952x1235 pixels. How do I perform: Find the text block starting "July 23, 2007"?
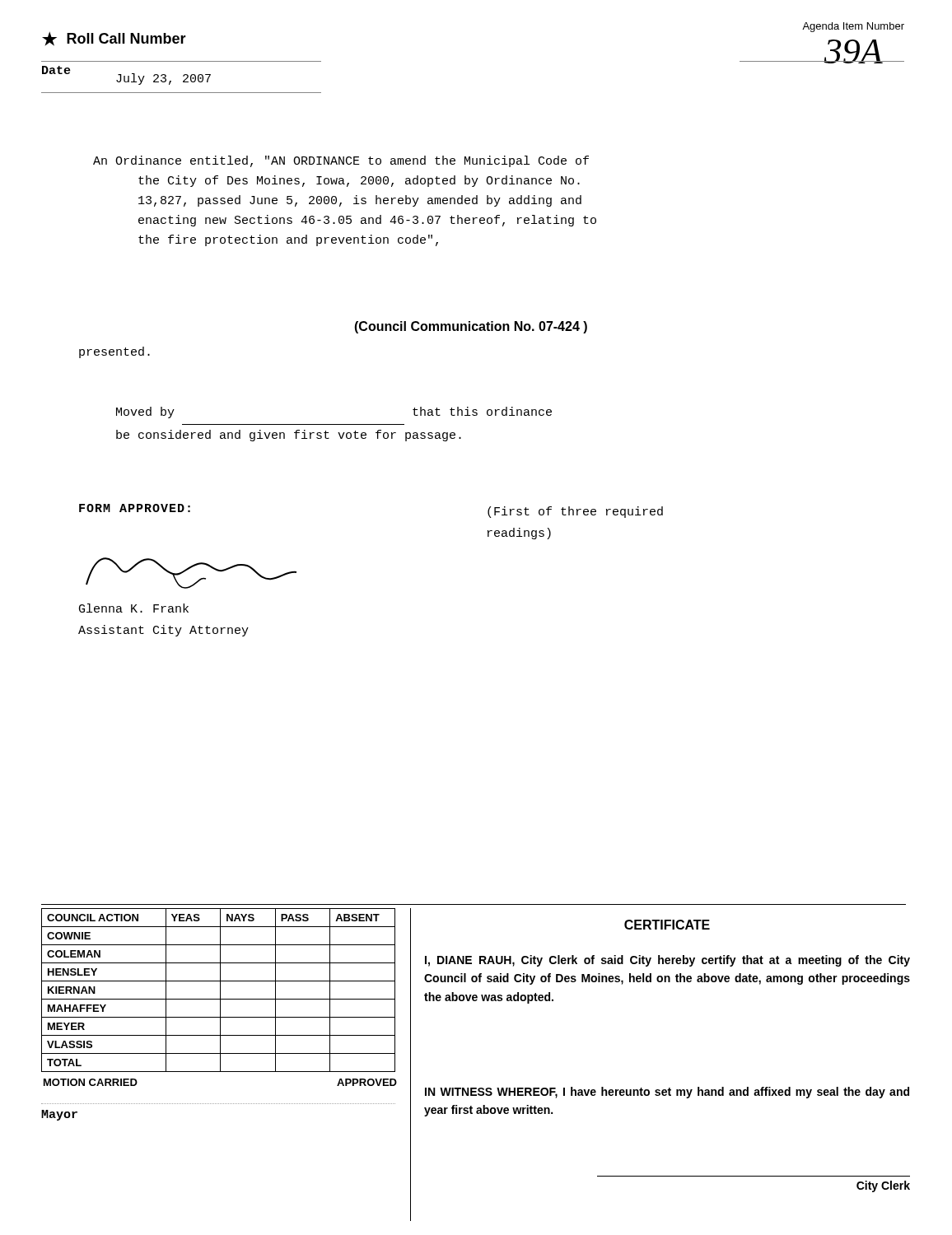[126, 79]
